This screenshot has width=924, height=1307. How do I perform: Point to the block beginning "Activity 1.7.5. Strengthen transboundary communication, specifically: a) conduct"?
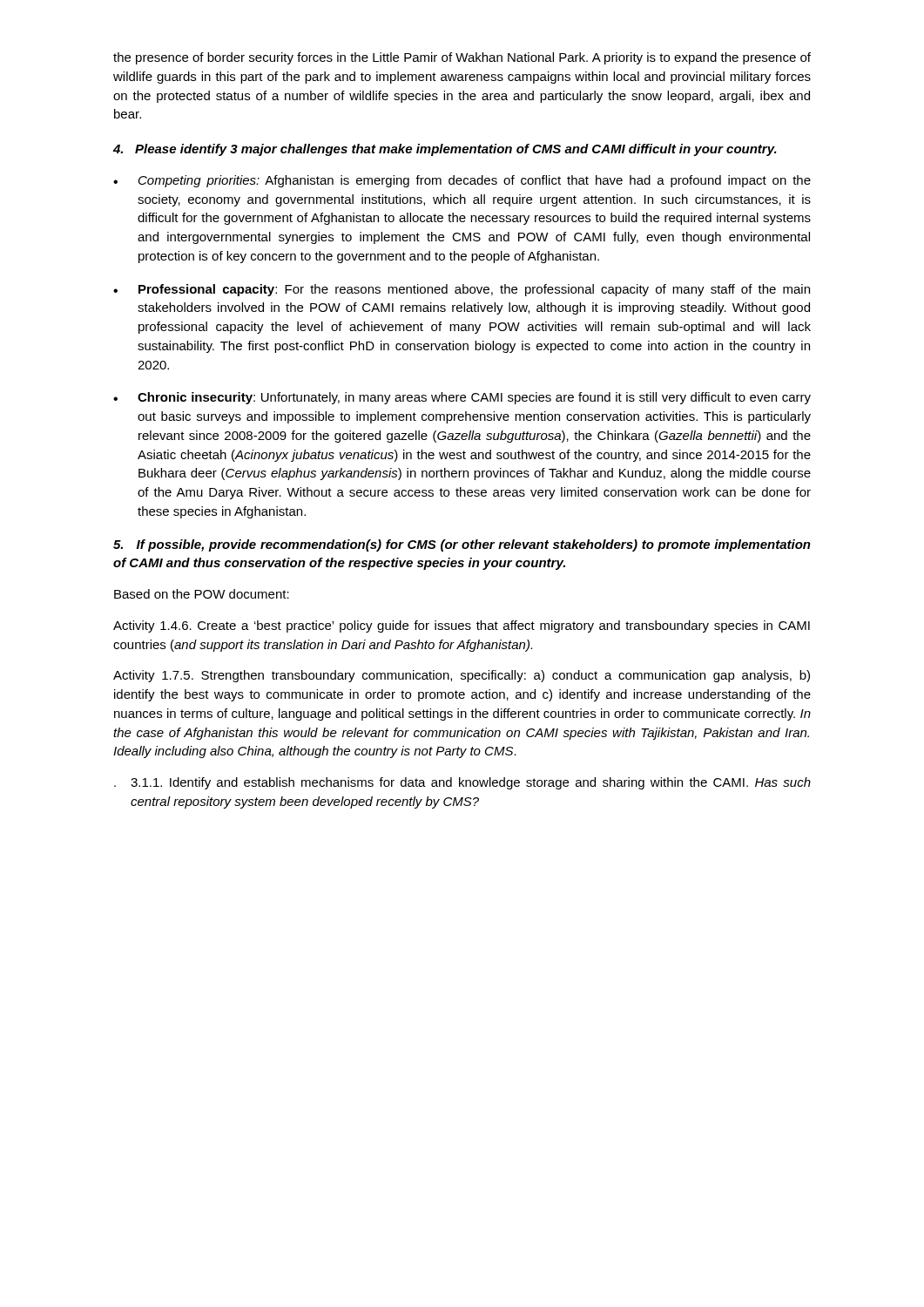462,713
